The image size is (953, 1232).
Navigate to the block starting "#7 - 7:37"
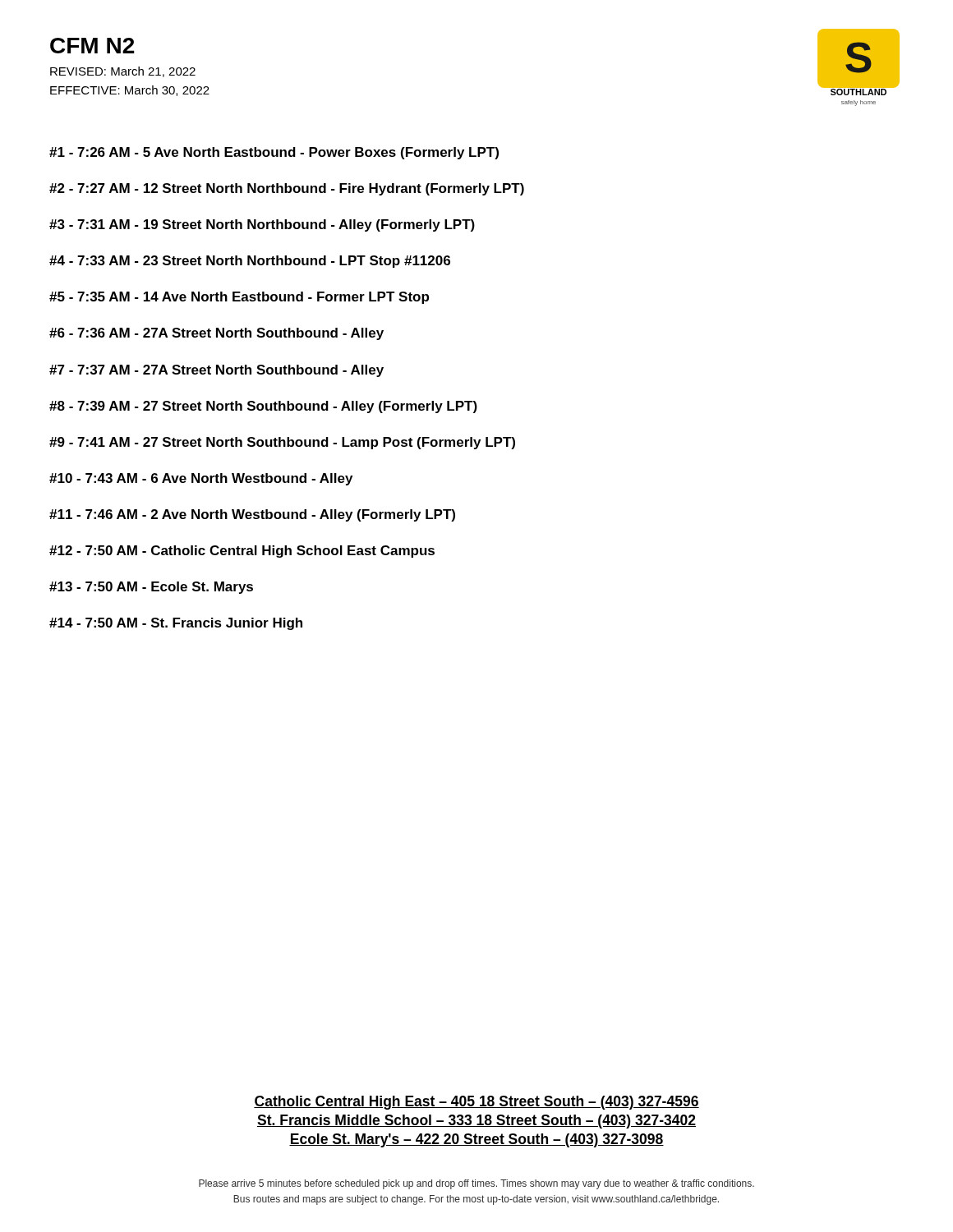point(217,370)
